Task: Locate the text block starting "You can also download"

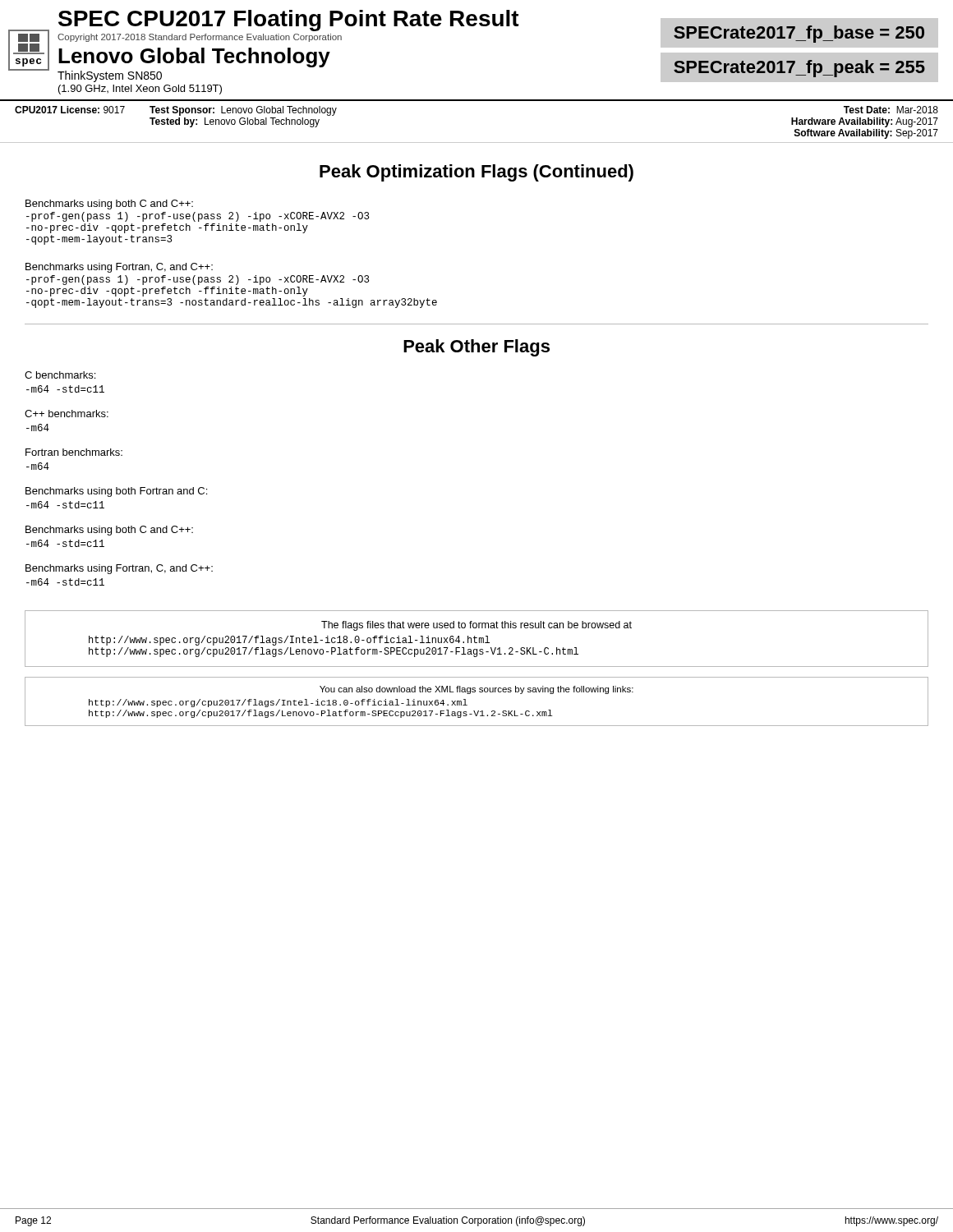Action: point(476,701)
